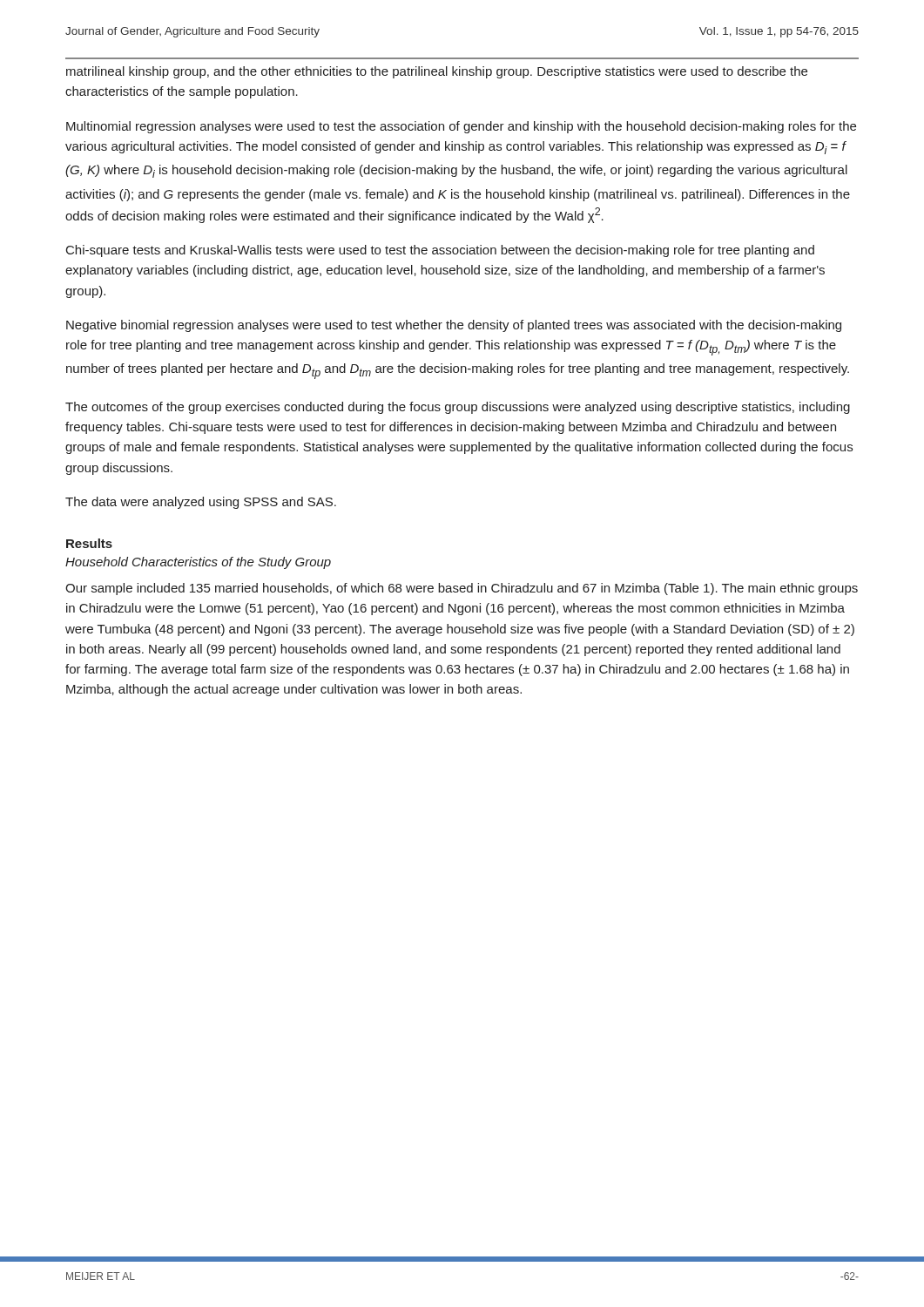Click on the text block with the text "The outcomes of"

coord(459,437)
